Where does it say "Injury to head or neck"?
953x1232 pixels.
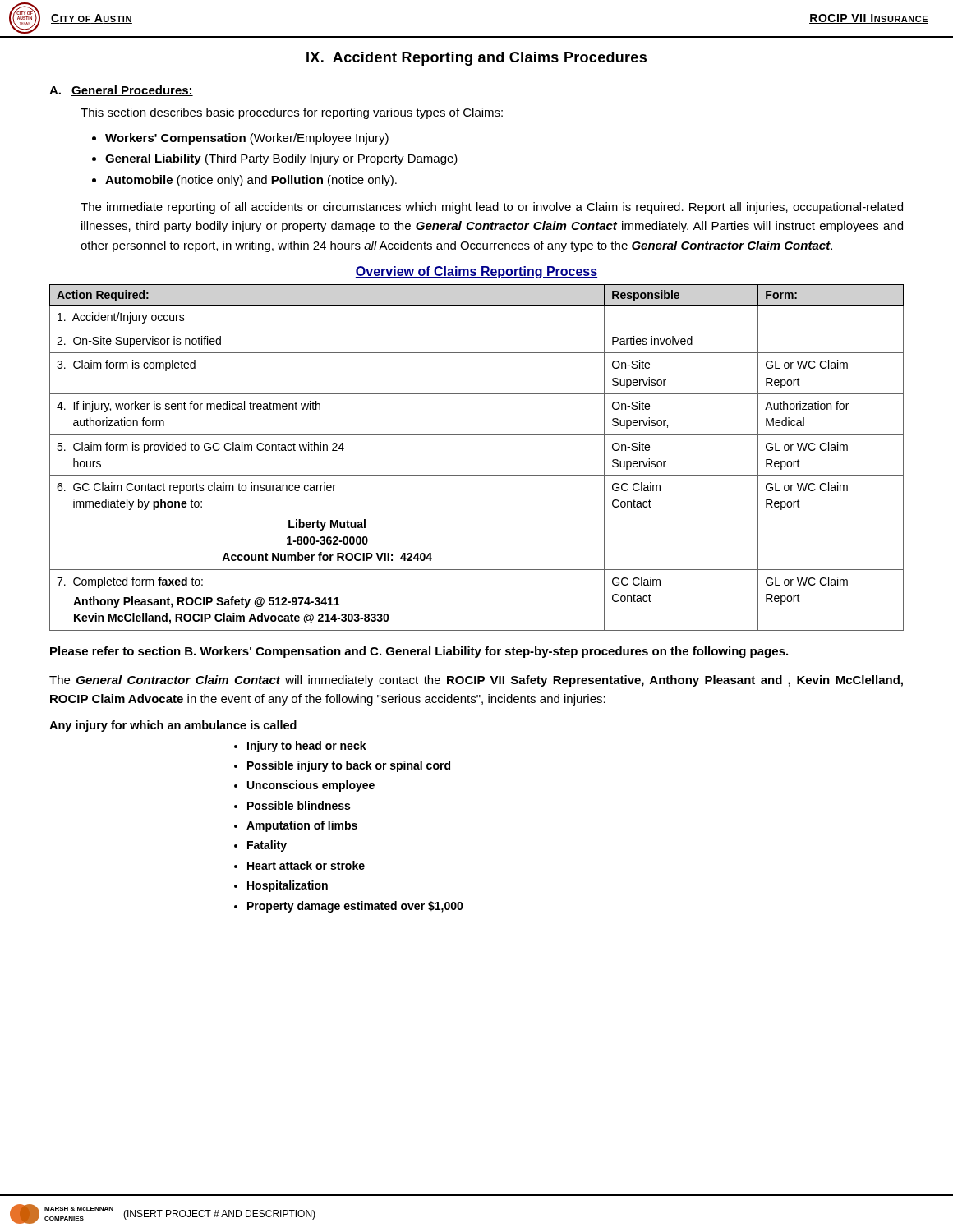point(306,745)
